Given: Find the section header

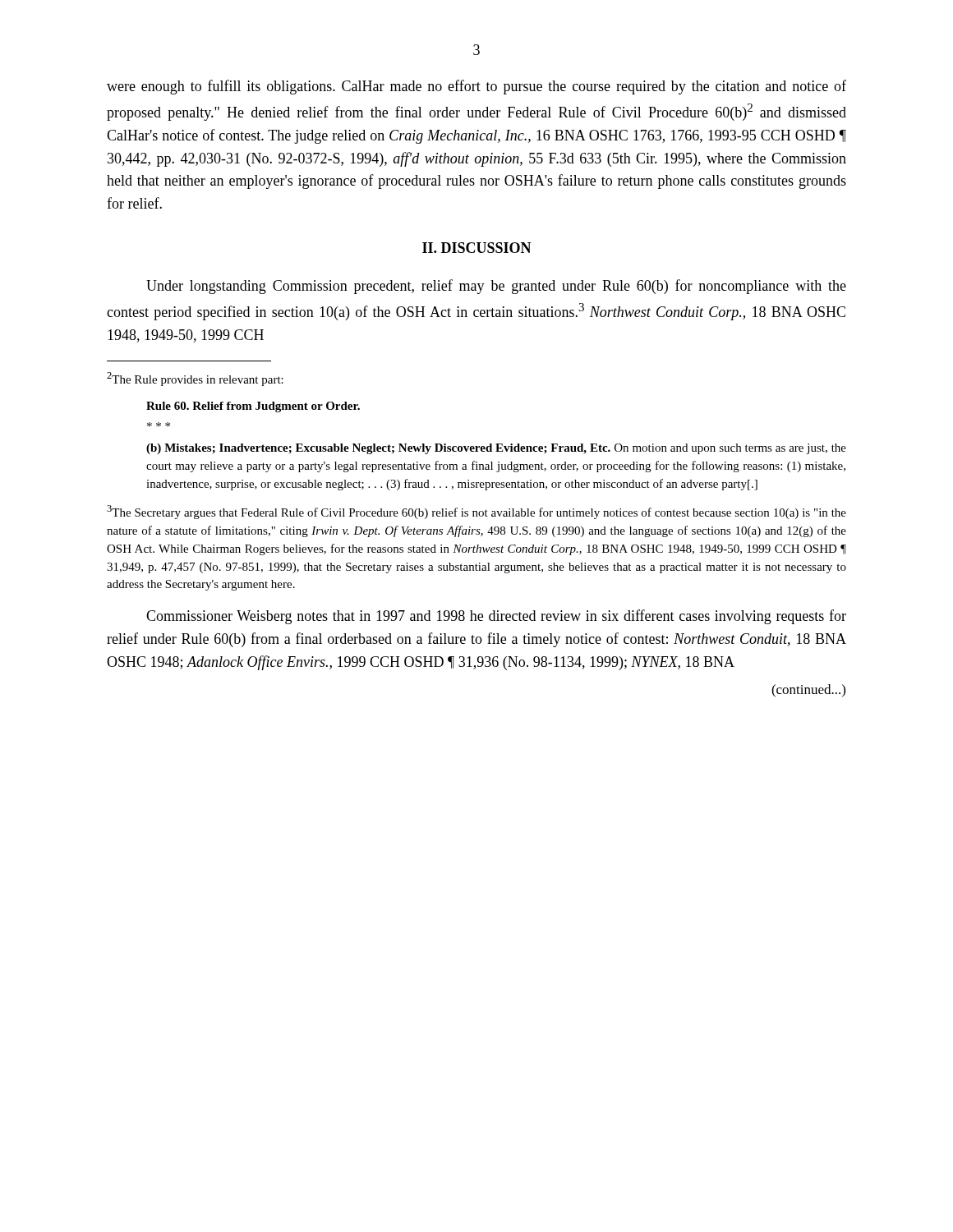Looking at the screenshot, I should tap(476, 248).
